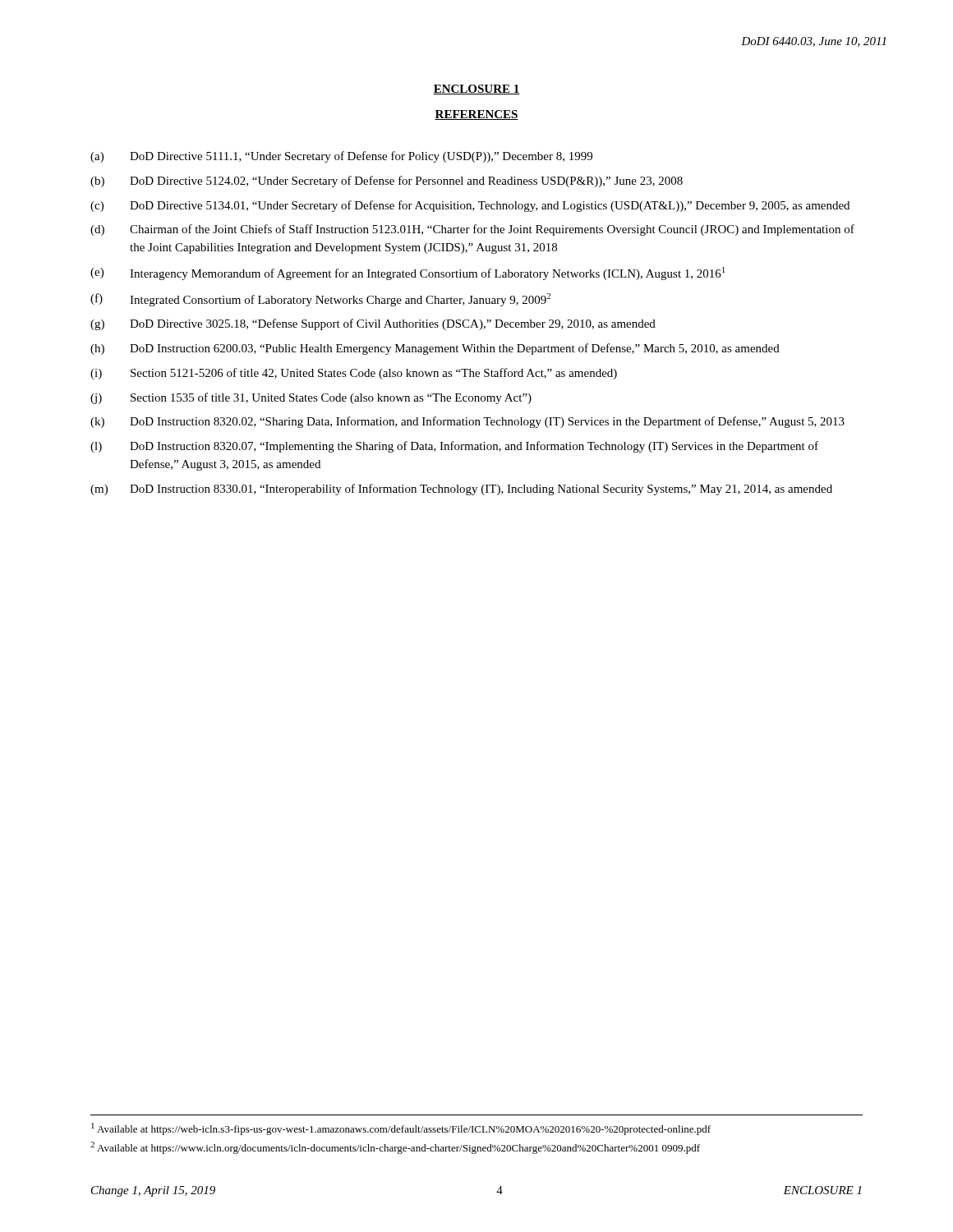Locate the list item that reads "(g) DoD Directive 3025.18,"
Screen dimensions: 1232x953
[x=476, y=325]
